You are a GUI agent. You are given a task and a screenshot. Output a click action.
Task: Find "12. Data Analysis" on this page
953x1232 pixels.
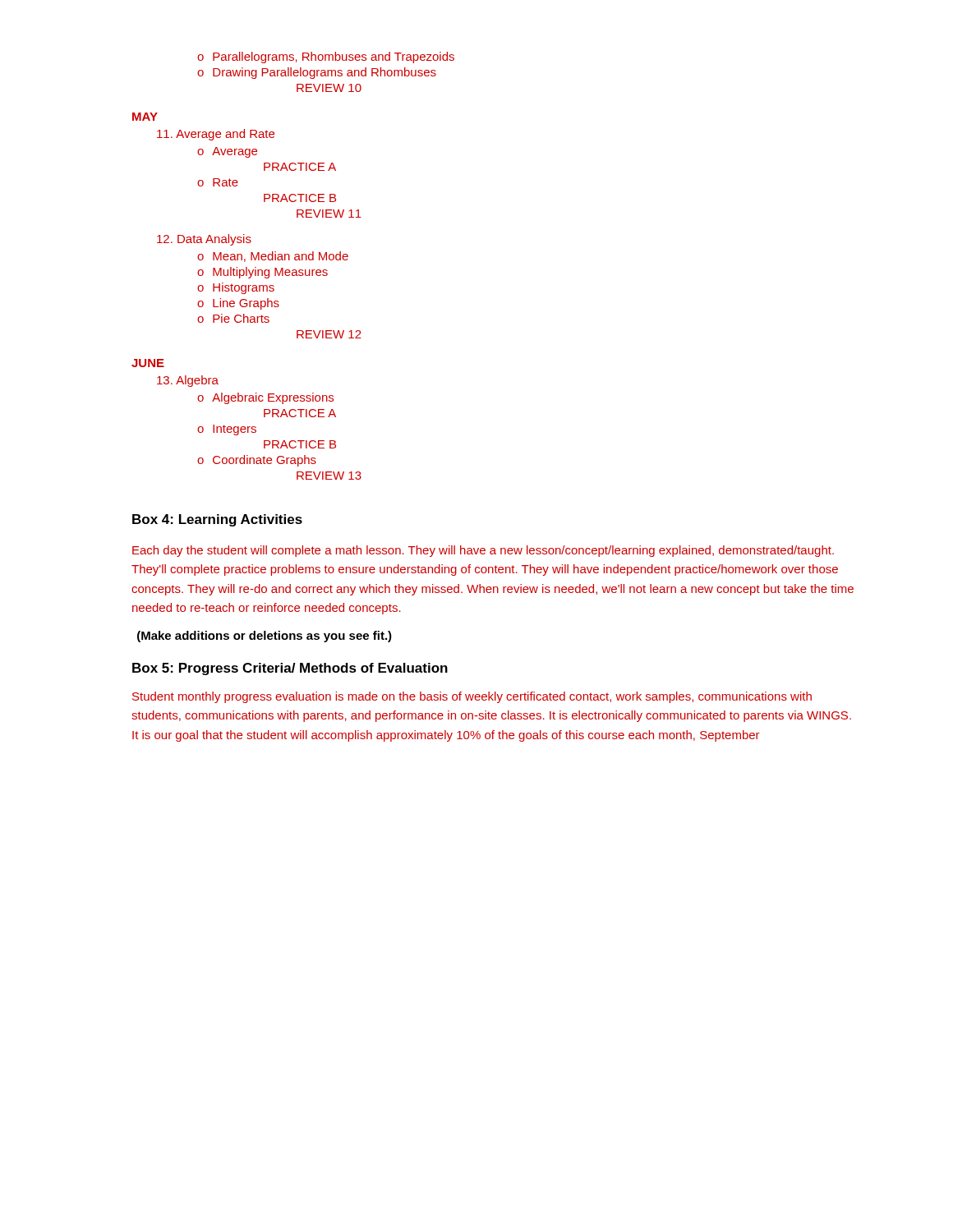click(204, 240)
